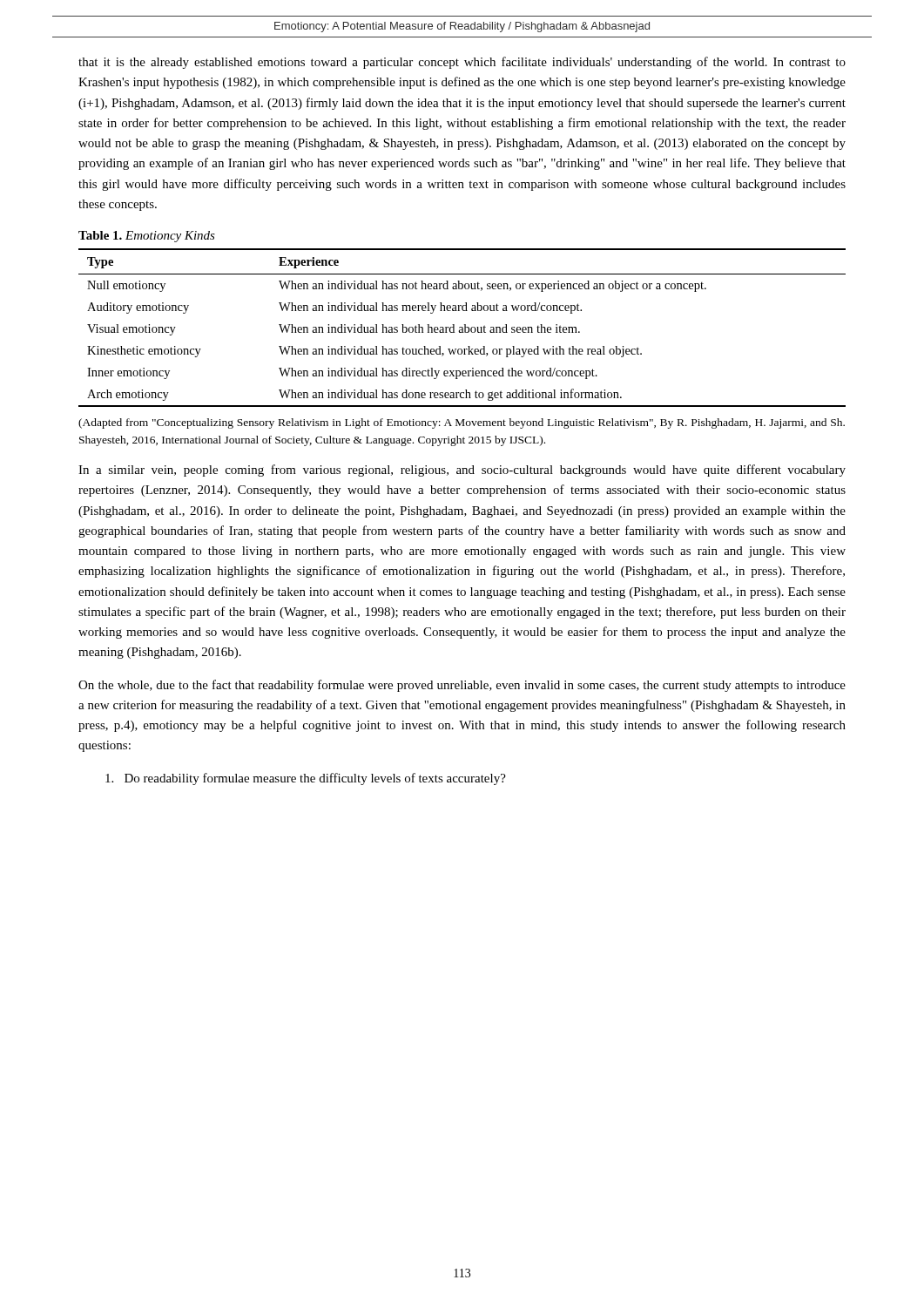Locate the block of text that opens with "On the whole, due"

[x=462, y=715]
